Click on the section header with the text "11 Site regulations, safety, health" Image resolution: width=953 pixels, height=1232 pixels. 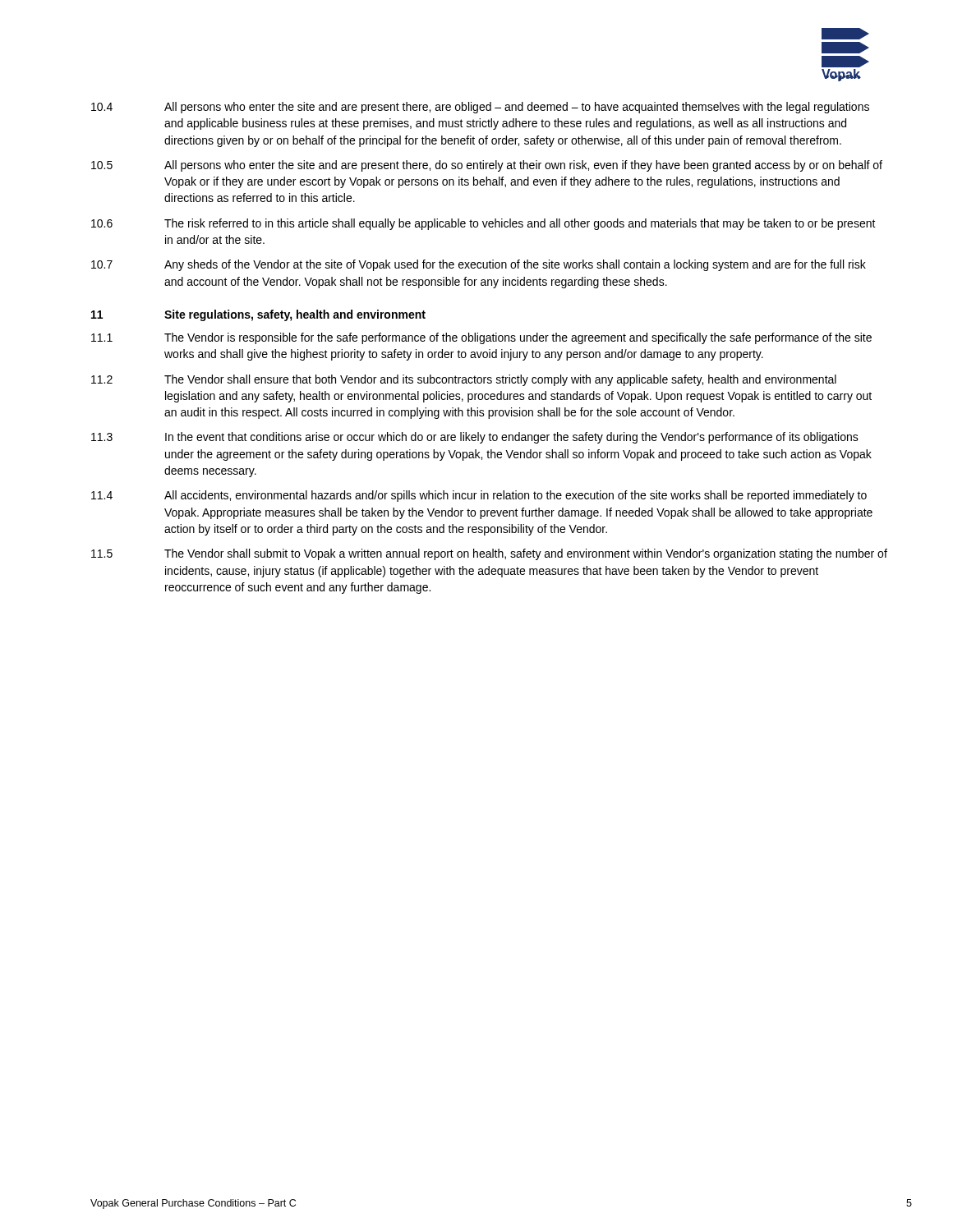click(258, 315)
